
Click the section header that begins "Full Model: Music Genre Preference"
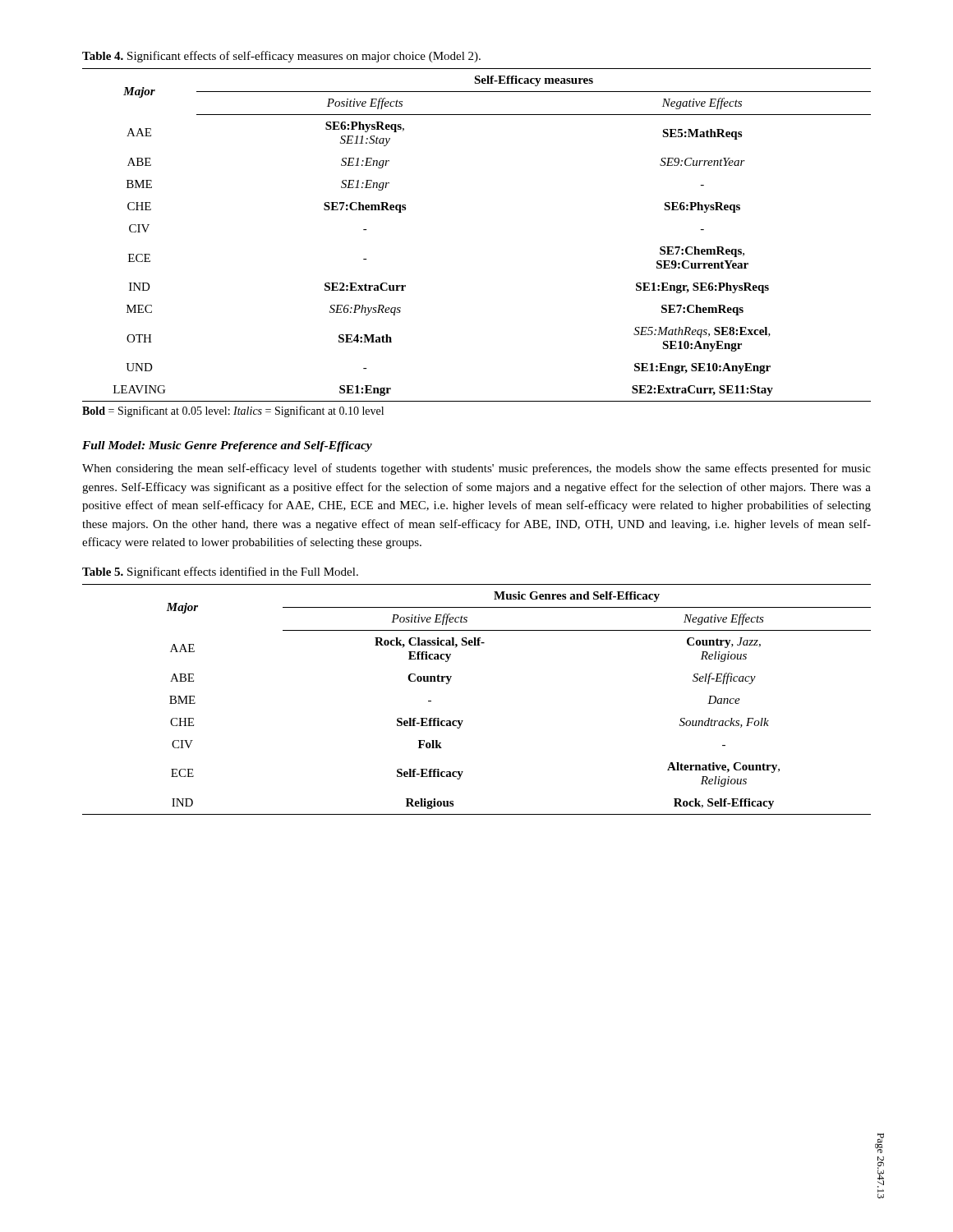(x=227, y=445)
